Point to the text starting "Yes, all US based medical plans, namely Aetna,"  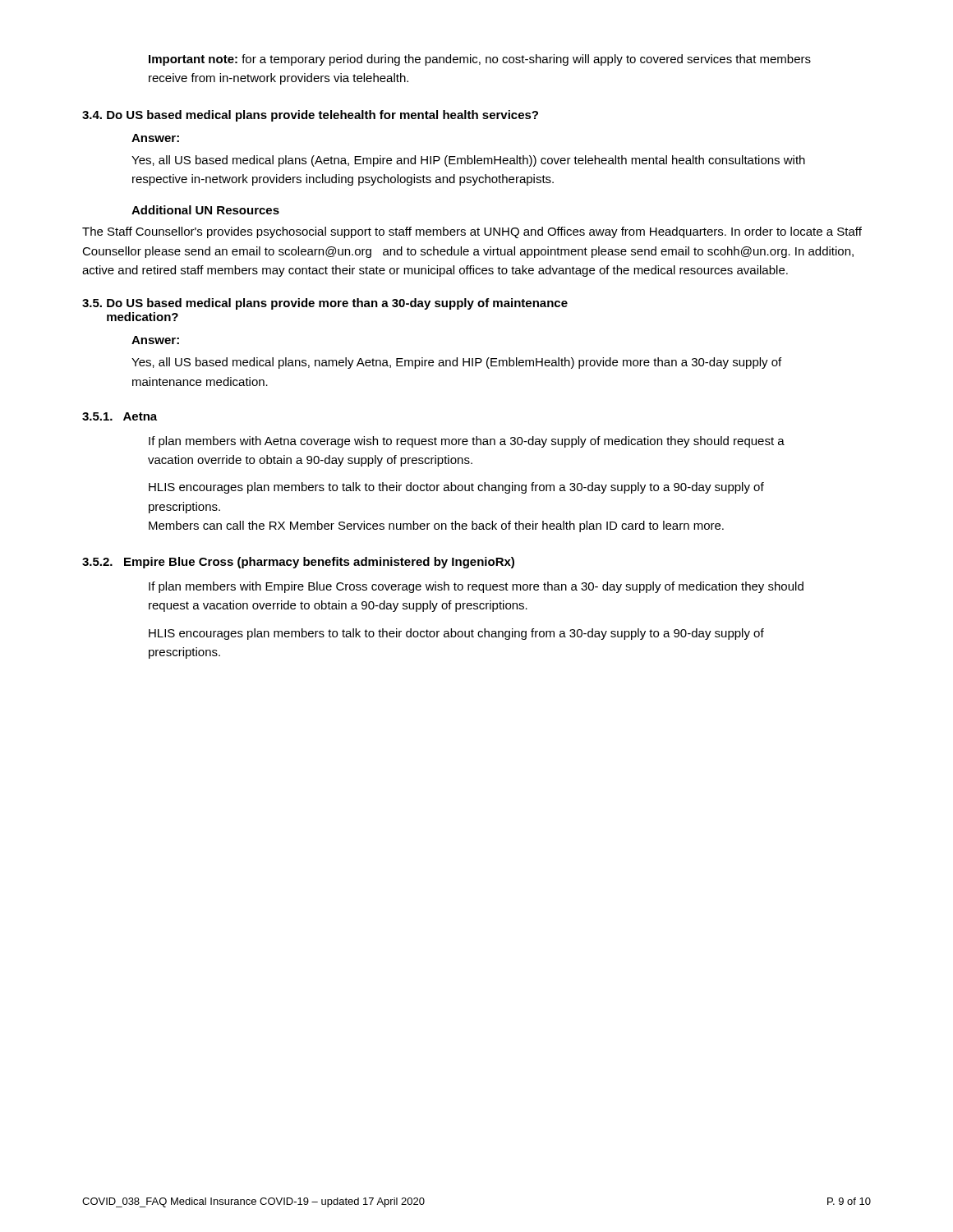(x=485, y=372)
